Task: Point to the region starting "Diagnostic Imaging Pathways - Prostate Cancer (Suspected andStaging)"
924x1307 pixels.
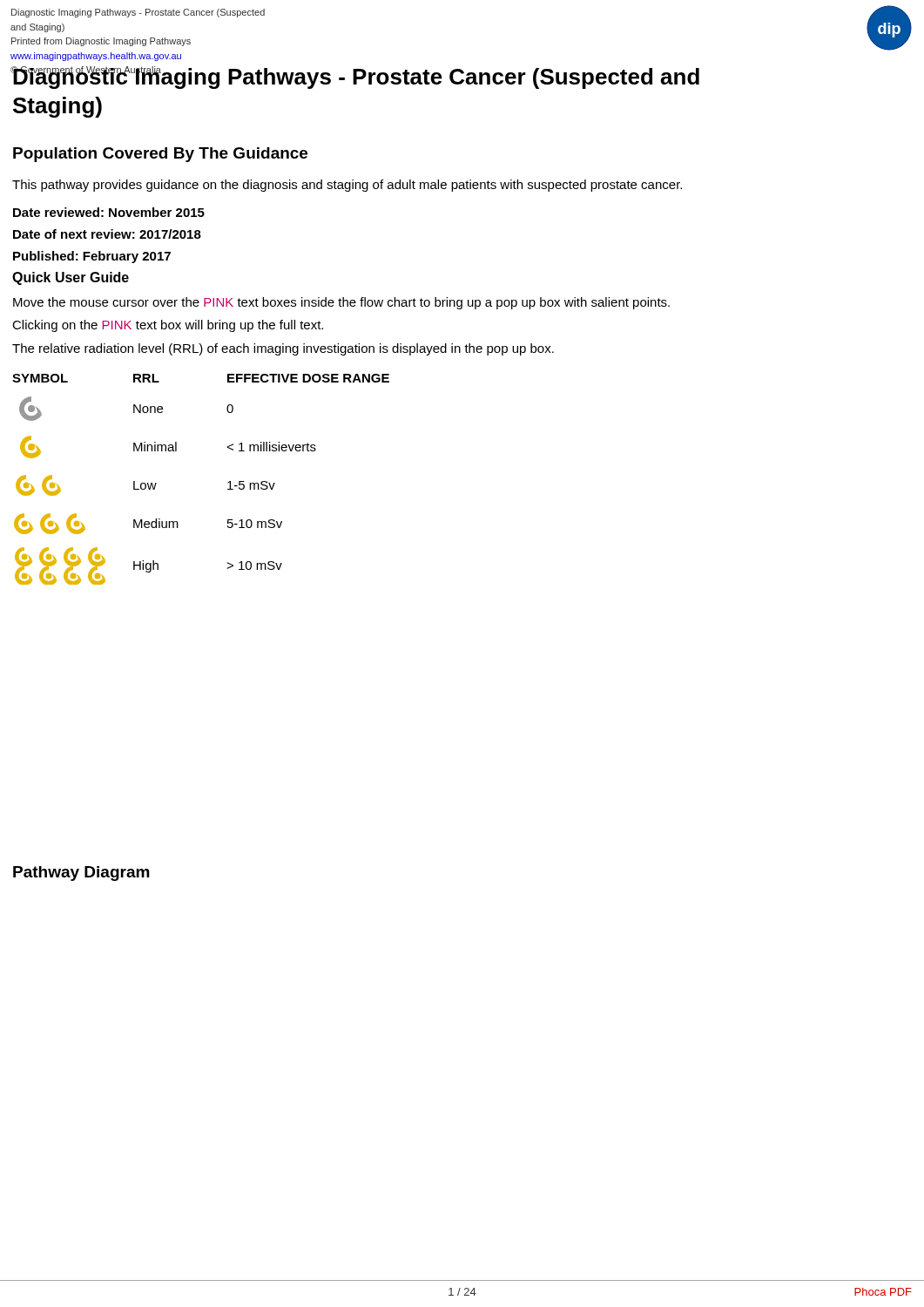Action: (x=462, y=91)
